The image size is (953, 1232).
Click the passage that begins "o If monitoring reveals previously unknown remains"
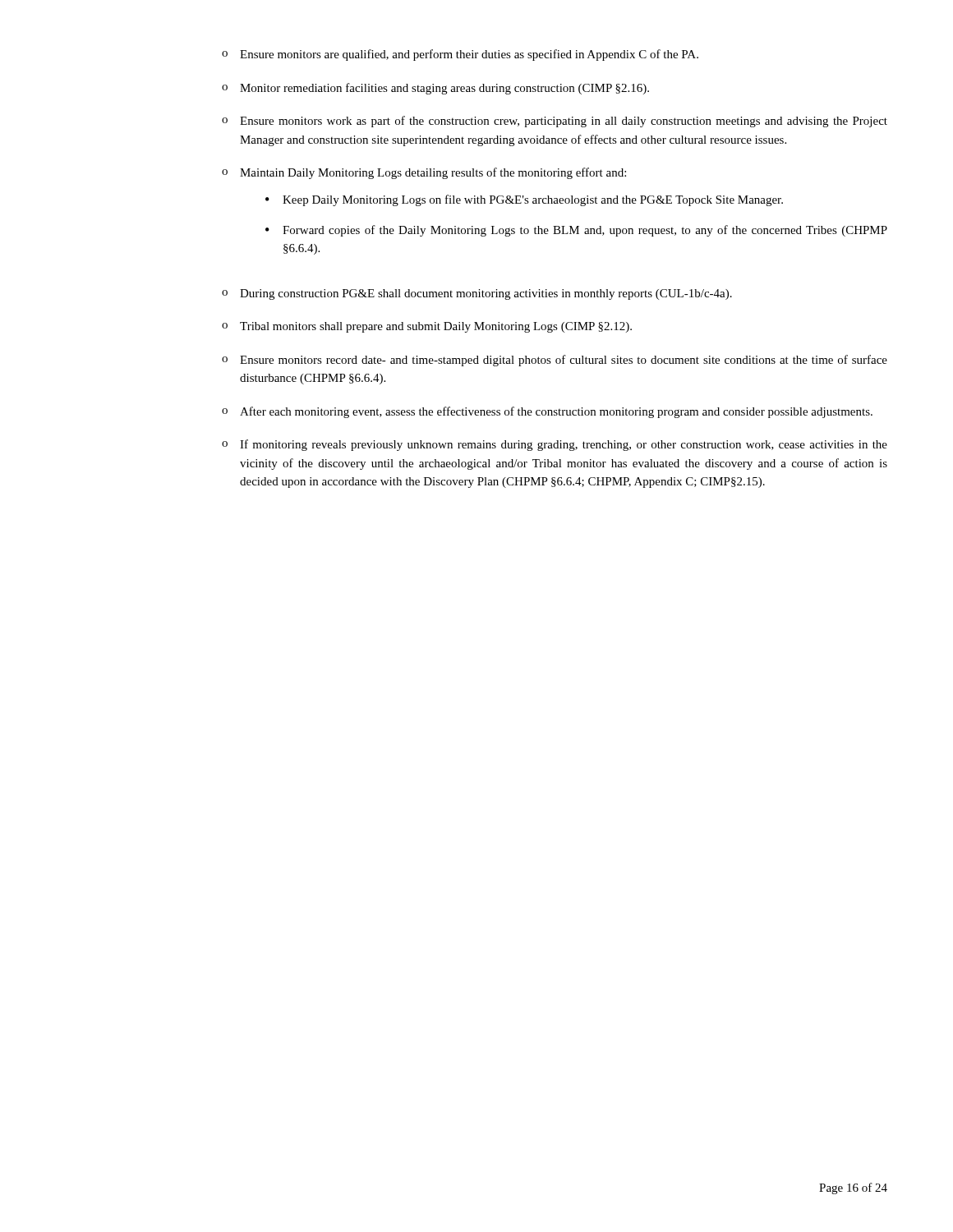pos(555,463)
